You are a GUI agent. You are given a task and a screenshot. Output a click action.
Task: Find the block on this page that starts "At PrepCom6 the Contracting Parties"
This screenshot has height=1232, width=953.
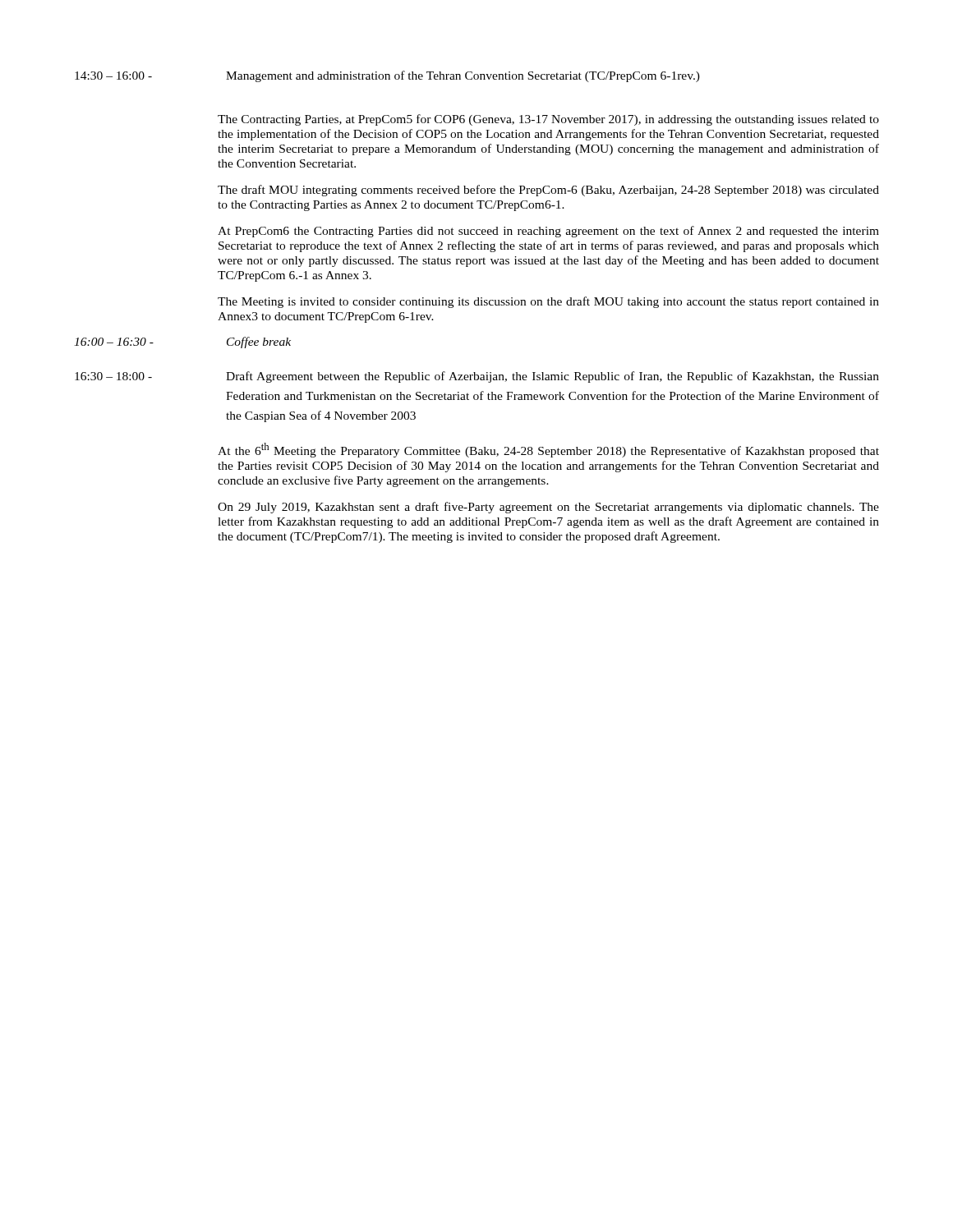tap(548, 253)
